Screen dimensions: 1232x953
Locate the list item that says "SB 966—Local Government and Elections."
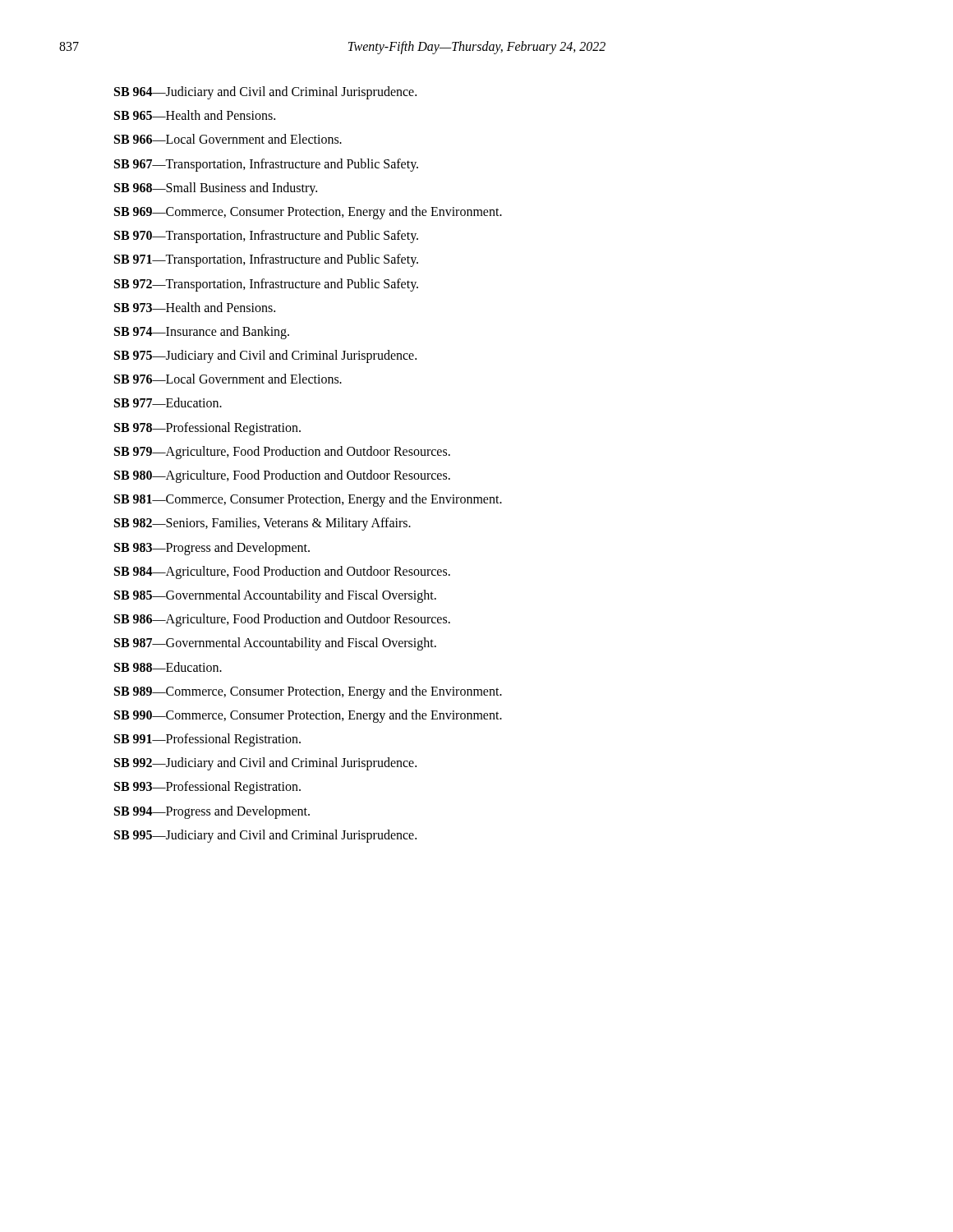coord(228,140)
